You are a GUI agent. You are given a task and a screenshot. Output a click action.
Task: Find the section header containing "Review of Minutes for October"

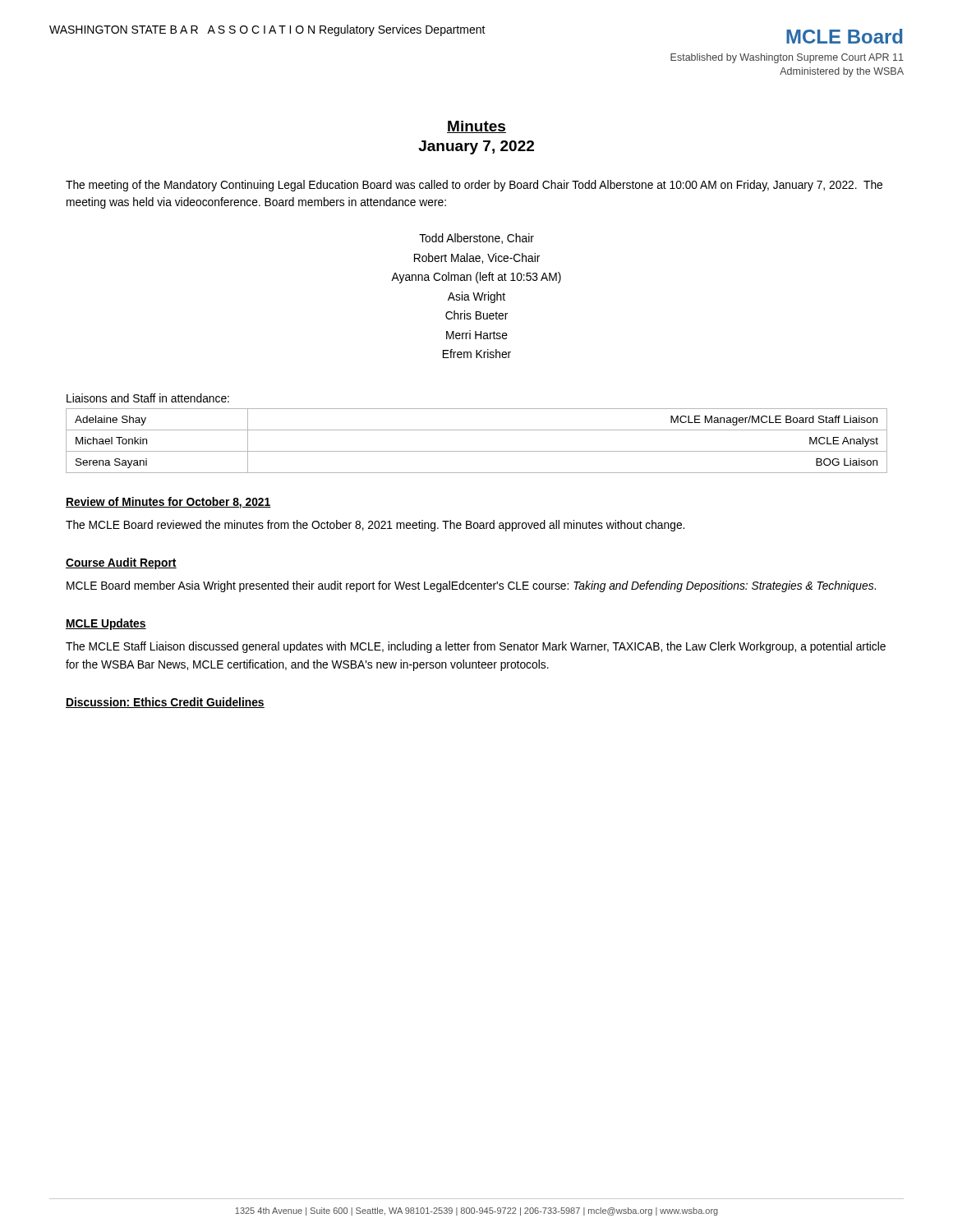click(x=168, y=502)
